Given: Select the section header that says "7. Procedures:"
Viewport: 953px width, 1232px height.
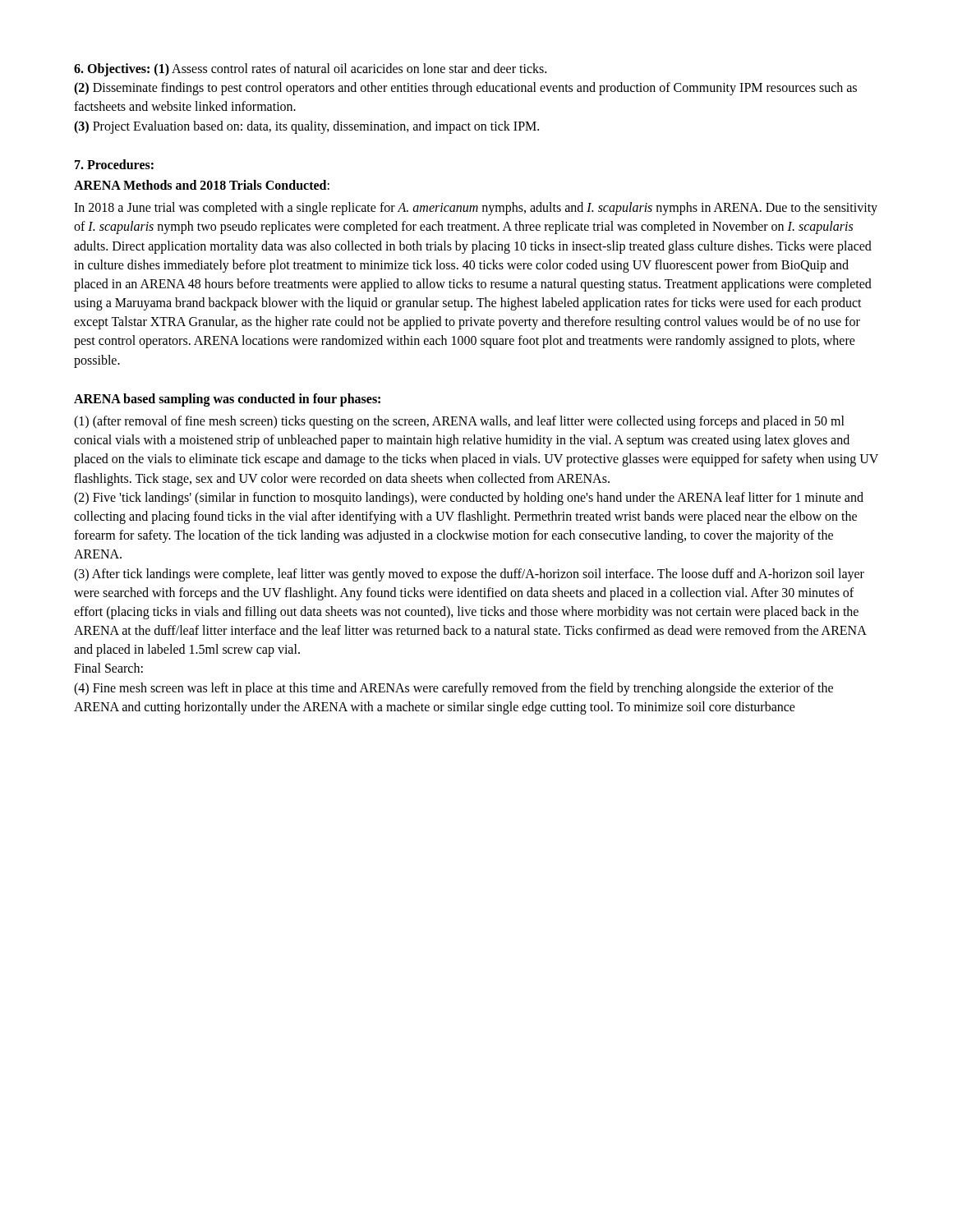Looking at the screenshot, I should point(114,164).
